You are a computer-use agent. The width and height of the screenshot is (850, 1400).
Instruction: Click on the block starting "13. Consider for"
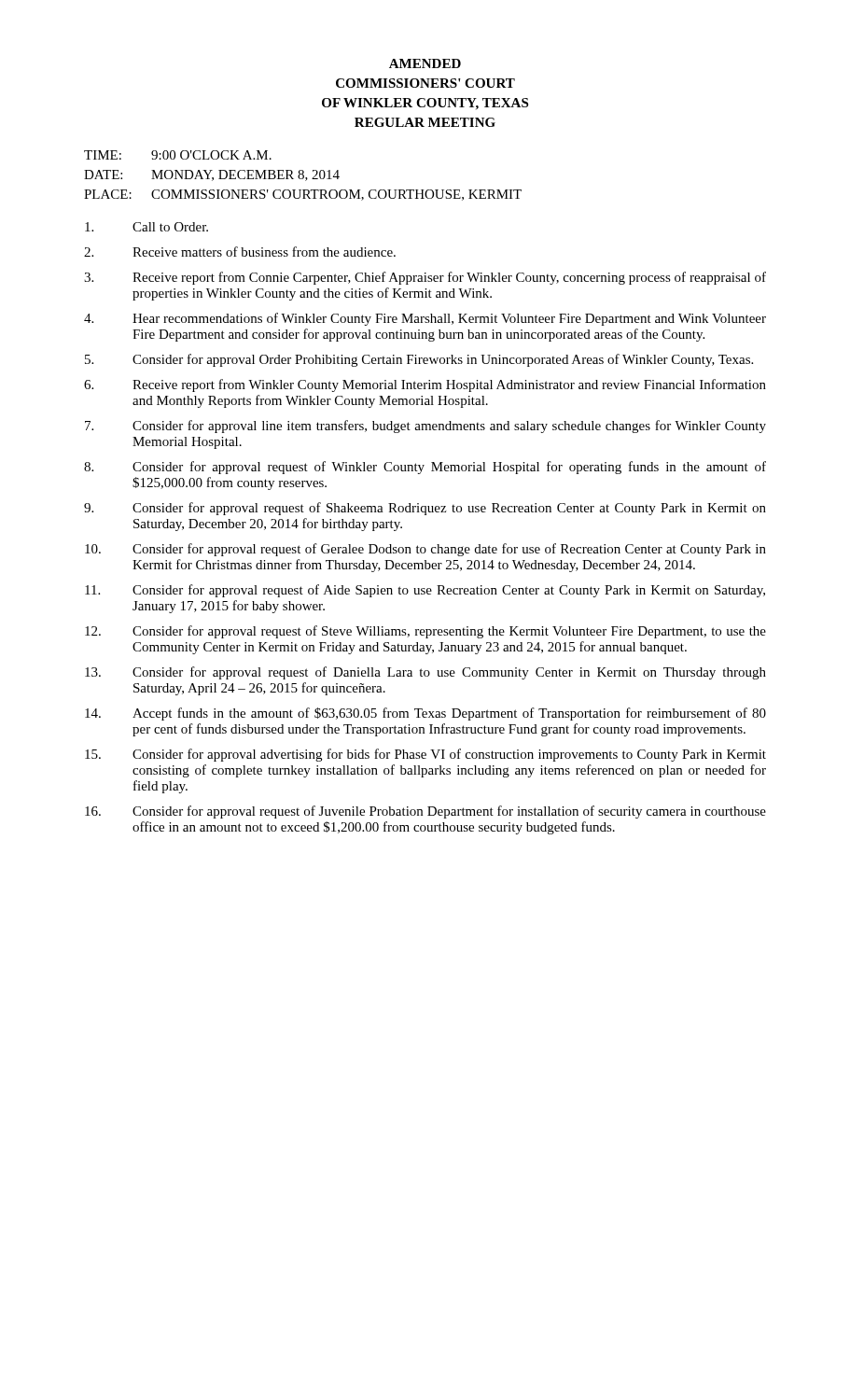click(425, 680)
